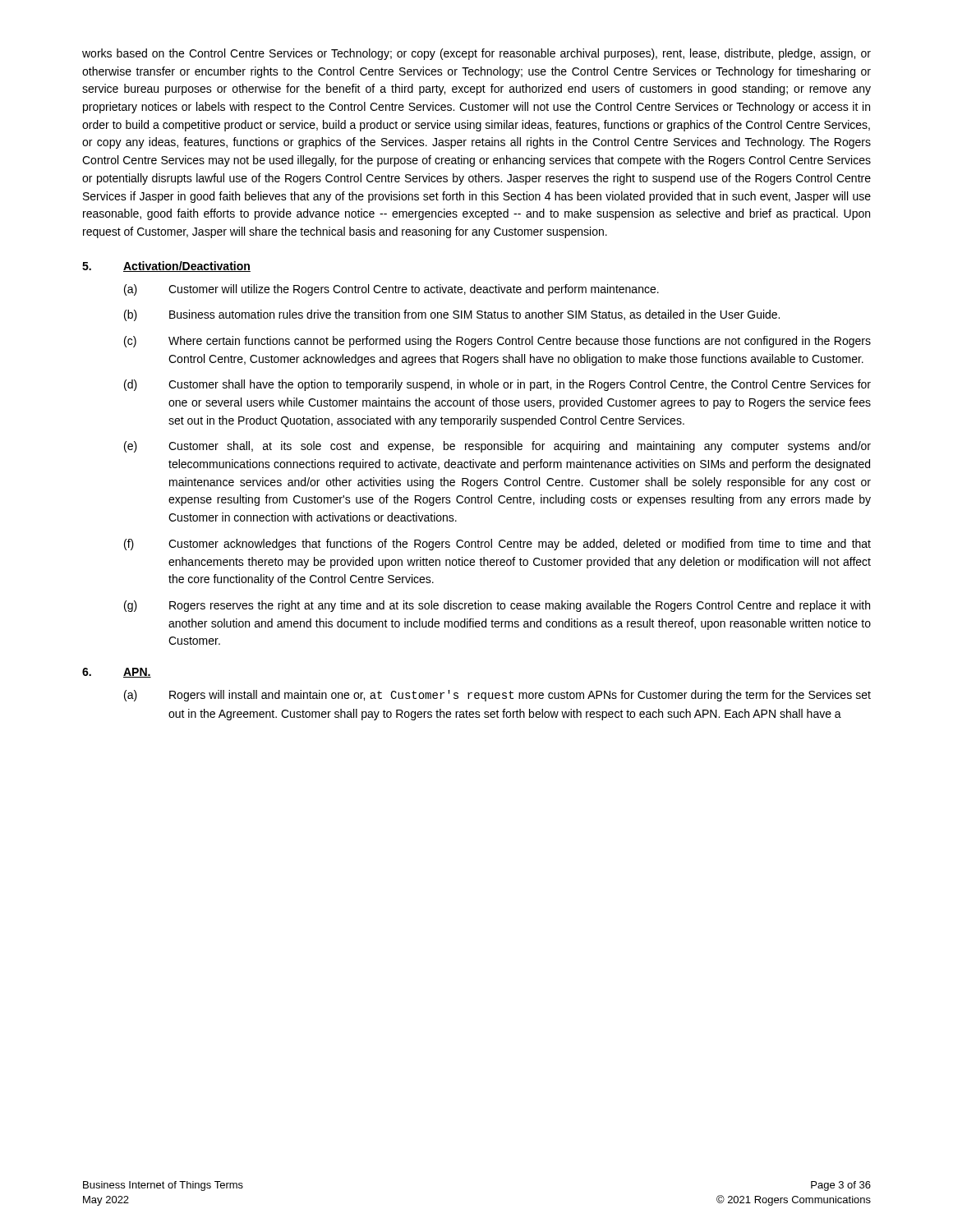Select the element starting "(a) Rogers will install and maintain"
The image size is (953, 1232).
(497, 705)
